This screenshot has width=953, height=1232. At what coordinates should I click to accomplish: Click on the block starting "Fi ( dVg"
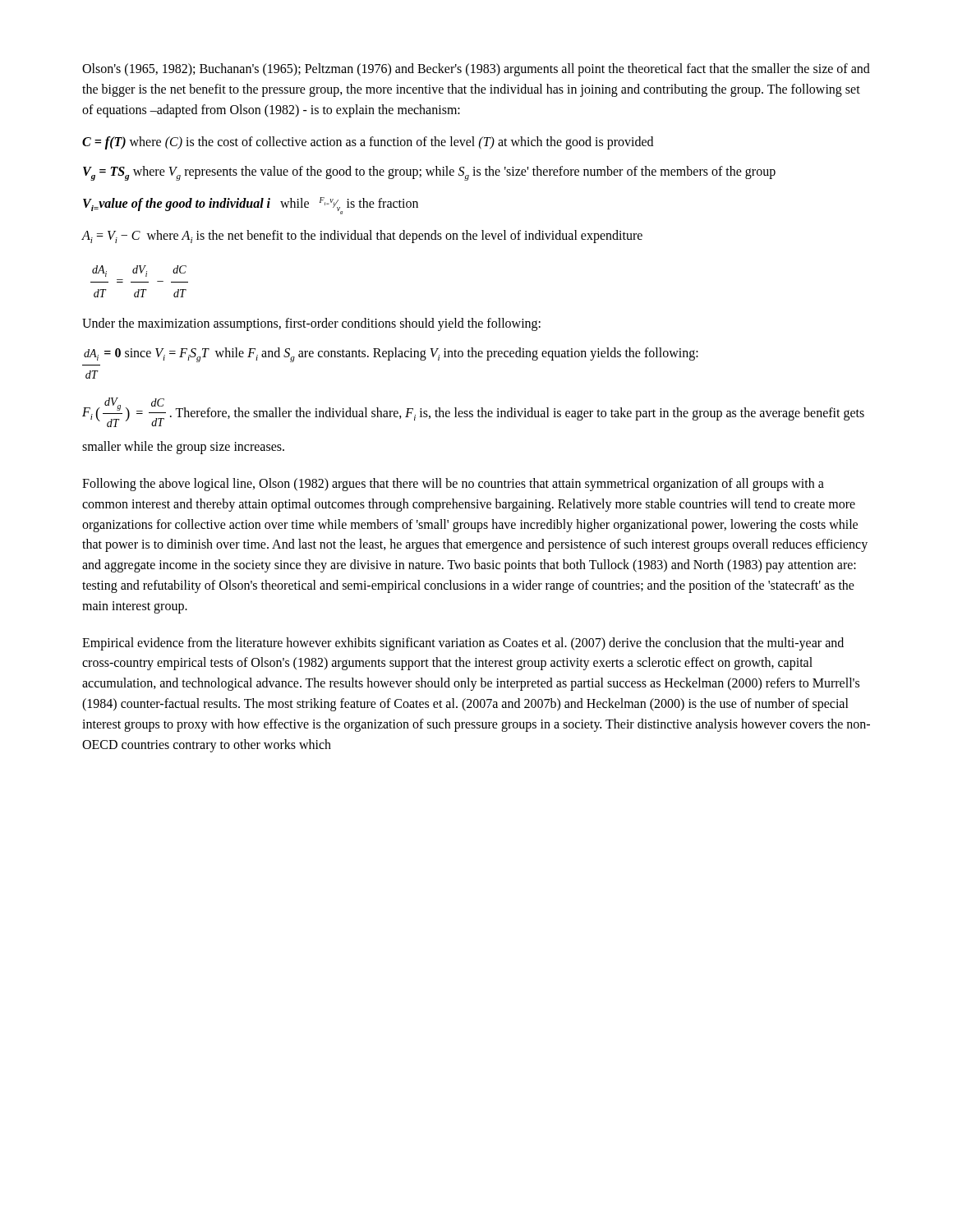473,423
